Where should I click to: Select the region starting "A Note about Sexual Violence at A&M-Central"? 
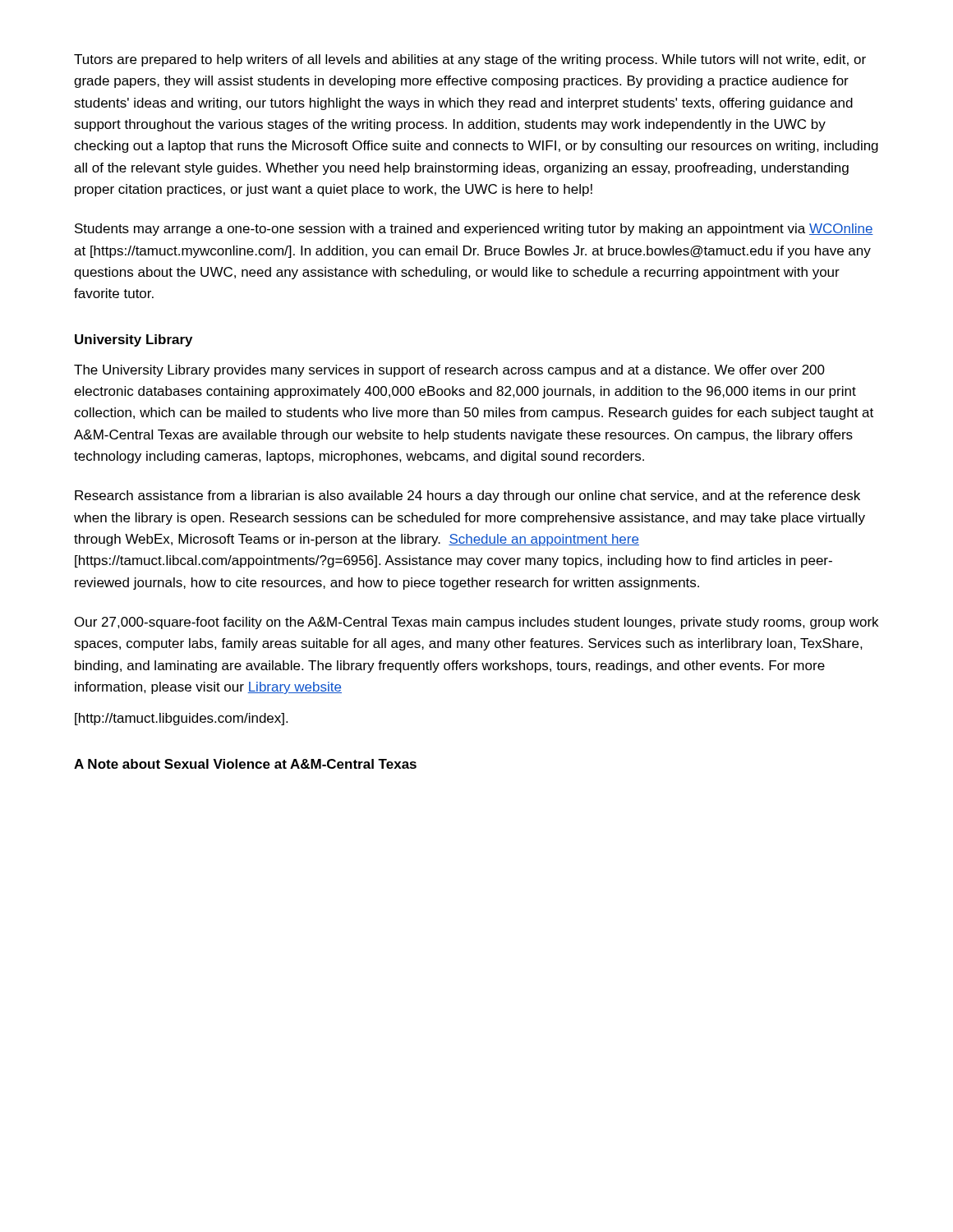click(x=245, y=764)
